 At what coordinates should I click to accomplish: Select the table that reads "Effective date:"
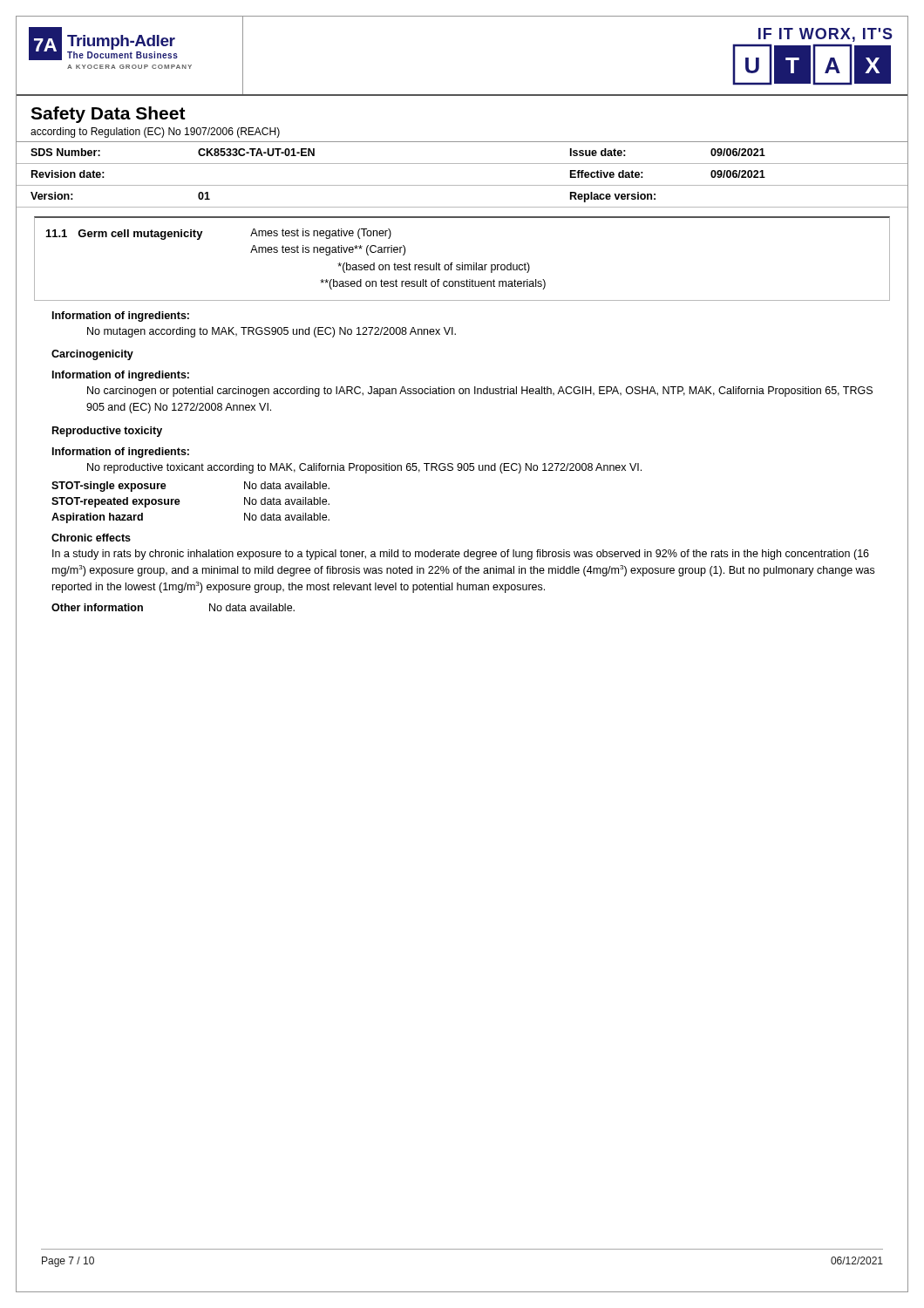(462, 175)
